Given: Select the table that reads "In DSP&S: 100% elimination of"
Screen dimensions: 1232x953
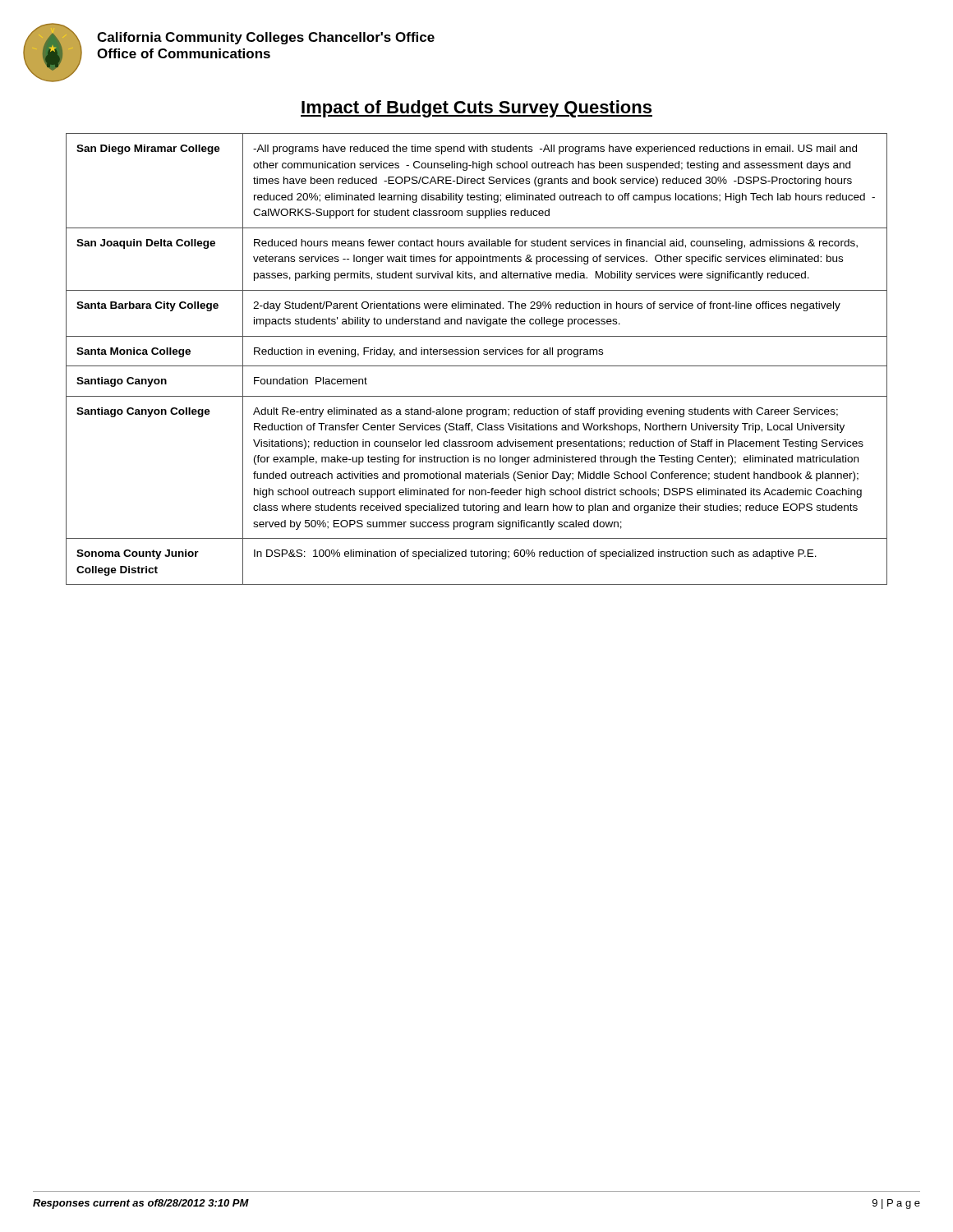Looking at the screenshot, I should (x=476, y=359).
